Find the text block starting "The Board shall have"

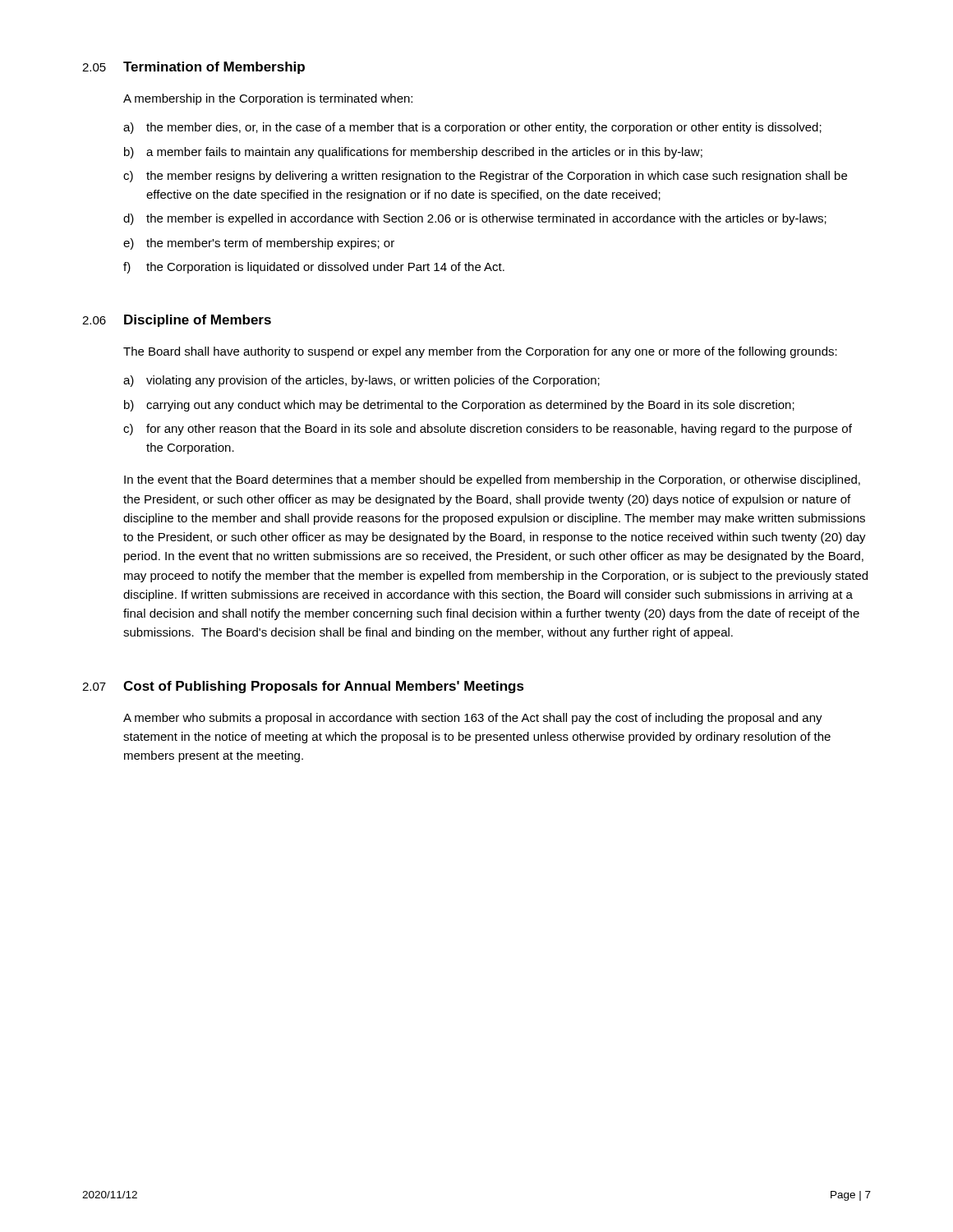(x=497, y=351)
